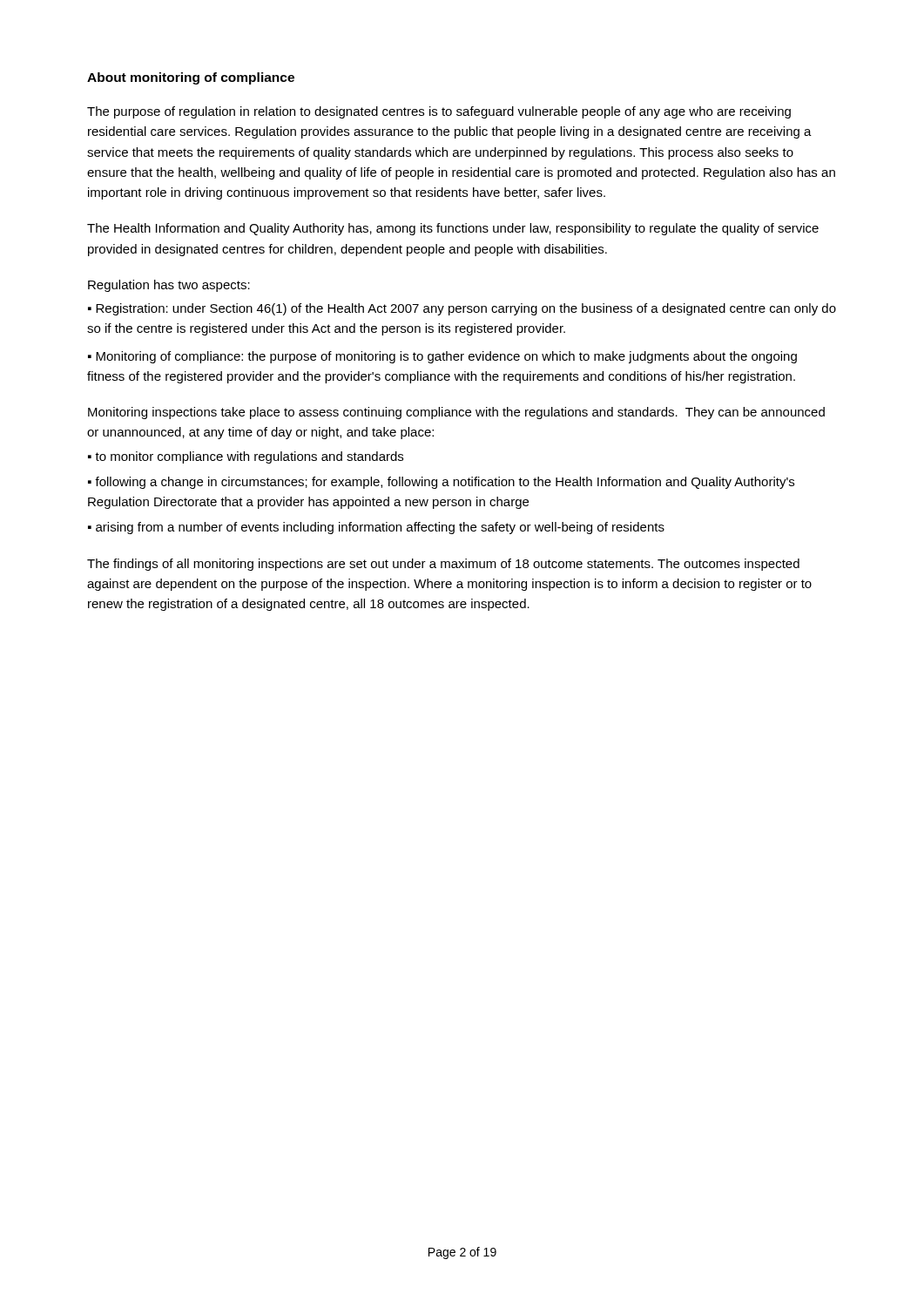This screenshot has width=924, height=1307.
Task: Locate the block of text that opens with "▪ to monitor compliance with regulations and"
Action: coord(246,456)
